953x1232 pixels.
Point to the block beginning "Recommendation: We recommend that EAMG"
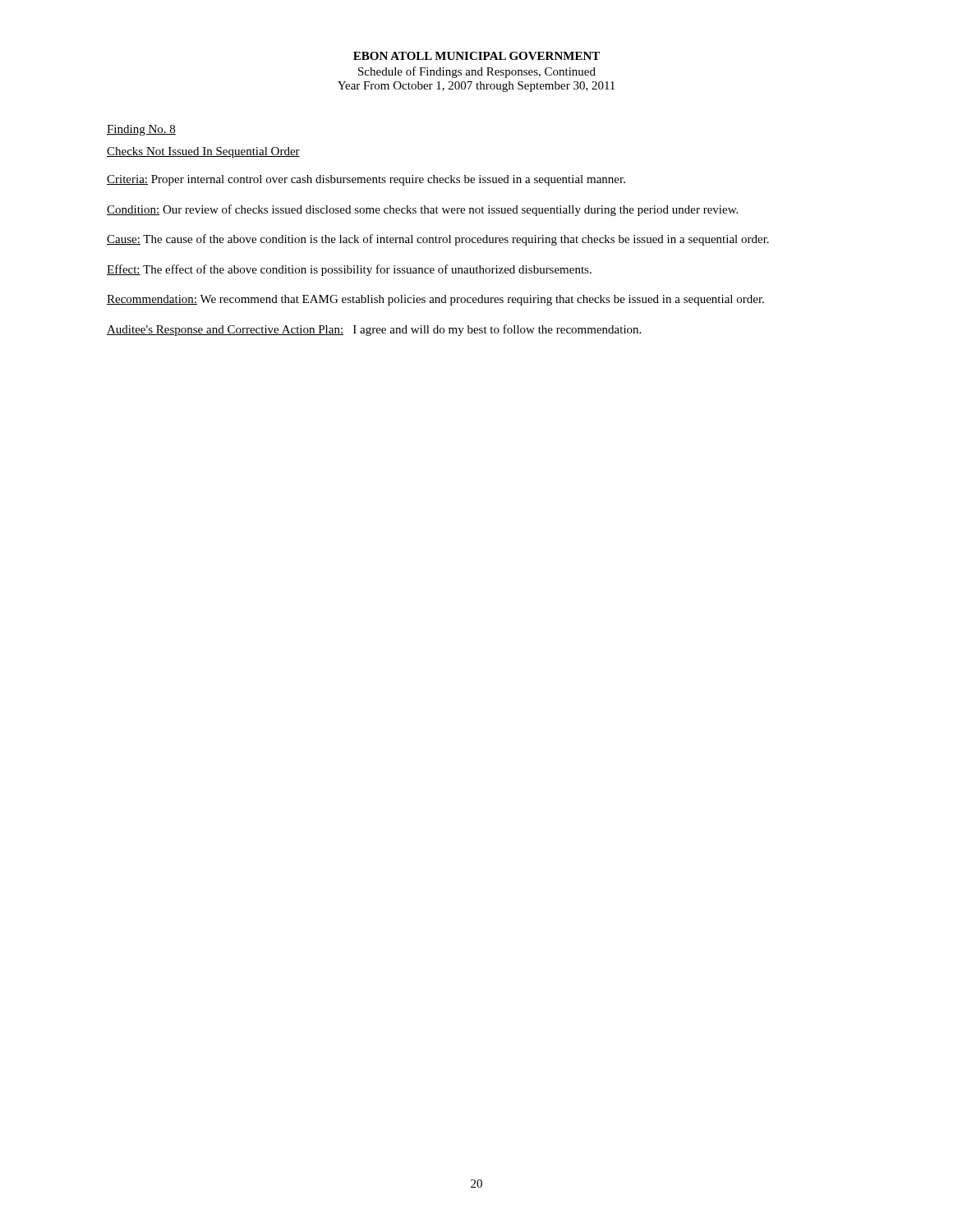coord(436,299)
